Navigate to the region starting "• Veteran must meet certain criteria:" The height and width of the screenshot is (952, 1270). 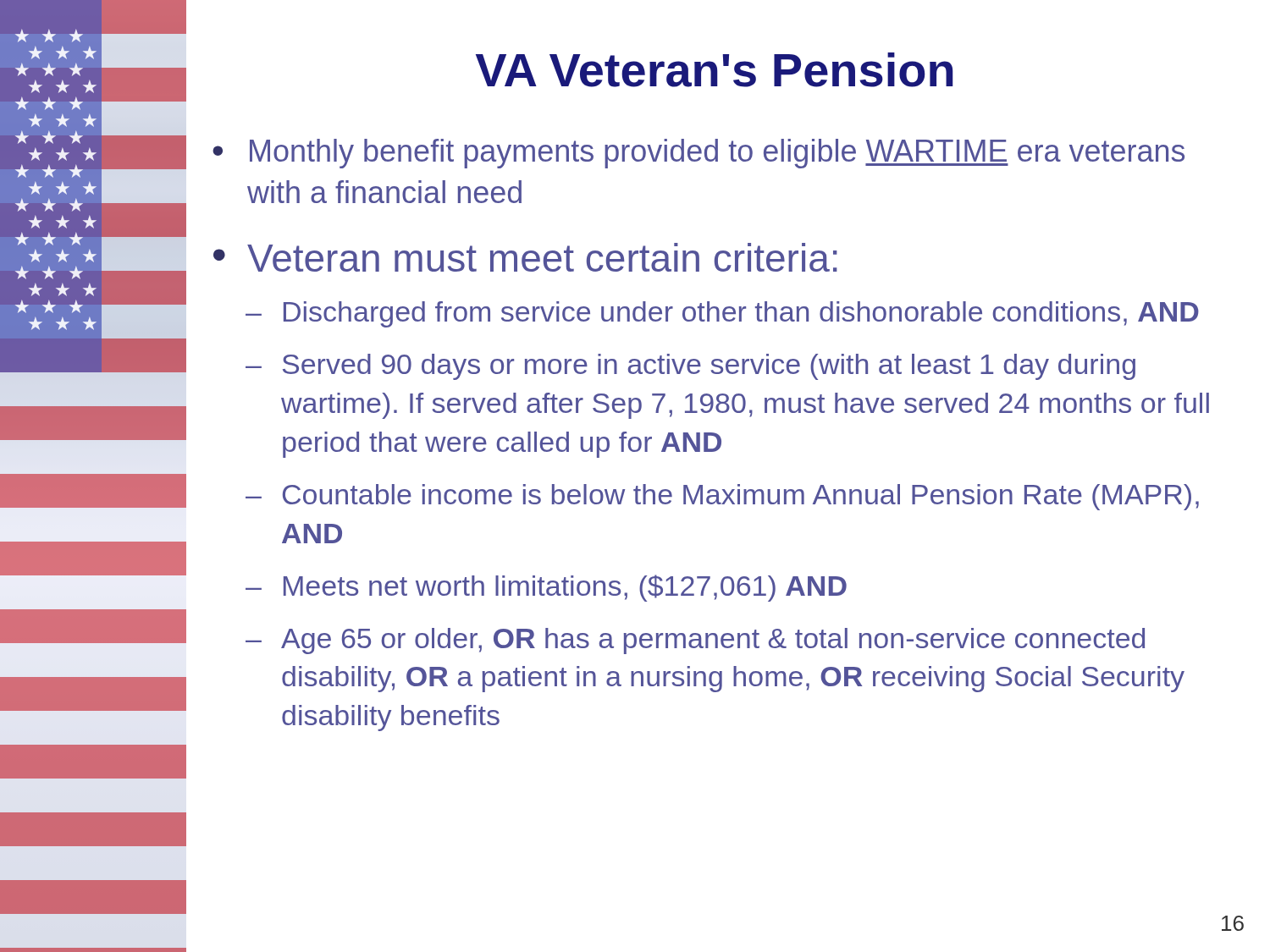(526, 258)
